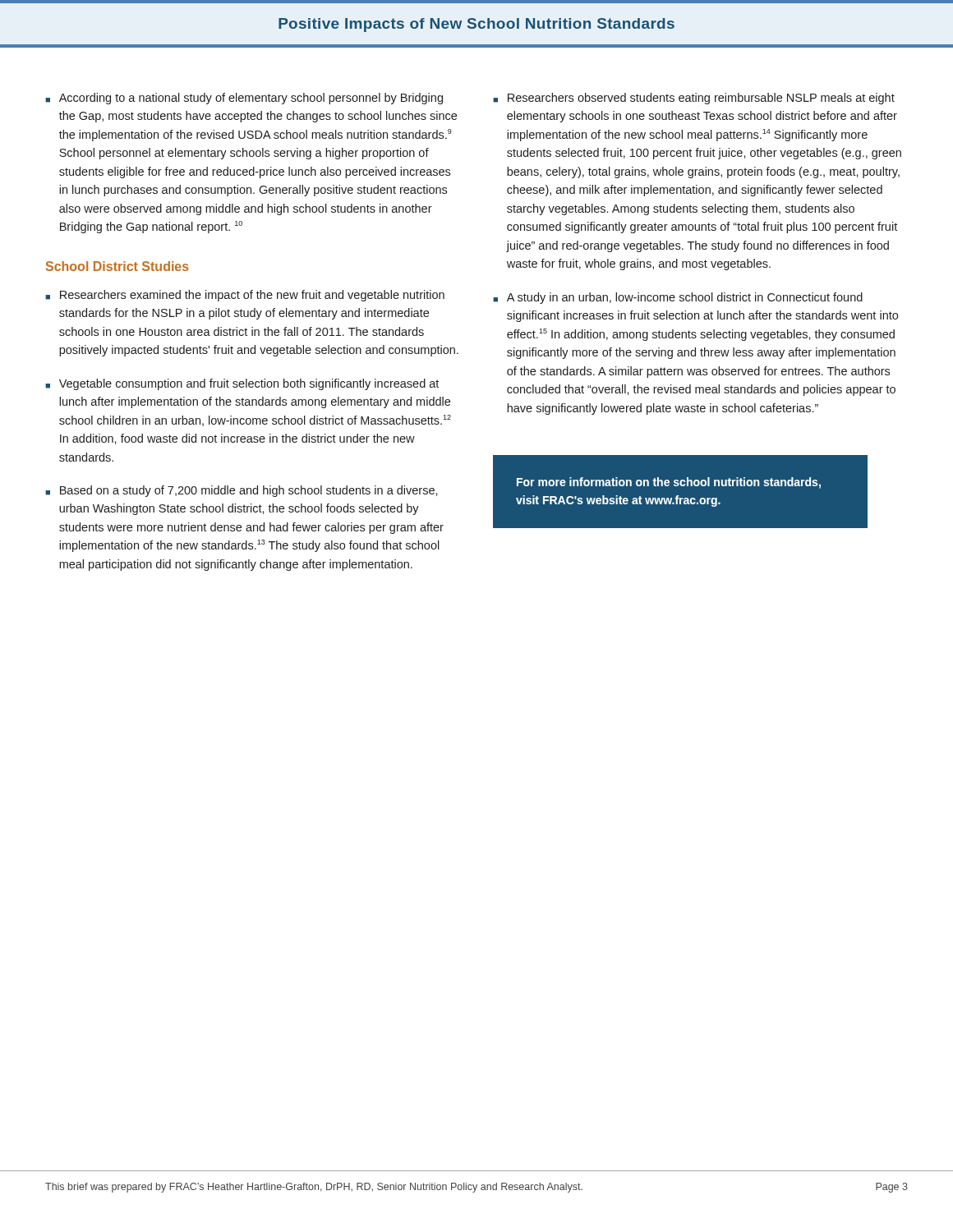Where does it say "School District Studies"?
953x1232 pixels.
tap(117, 266)
